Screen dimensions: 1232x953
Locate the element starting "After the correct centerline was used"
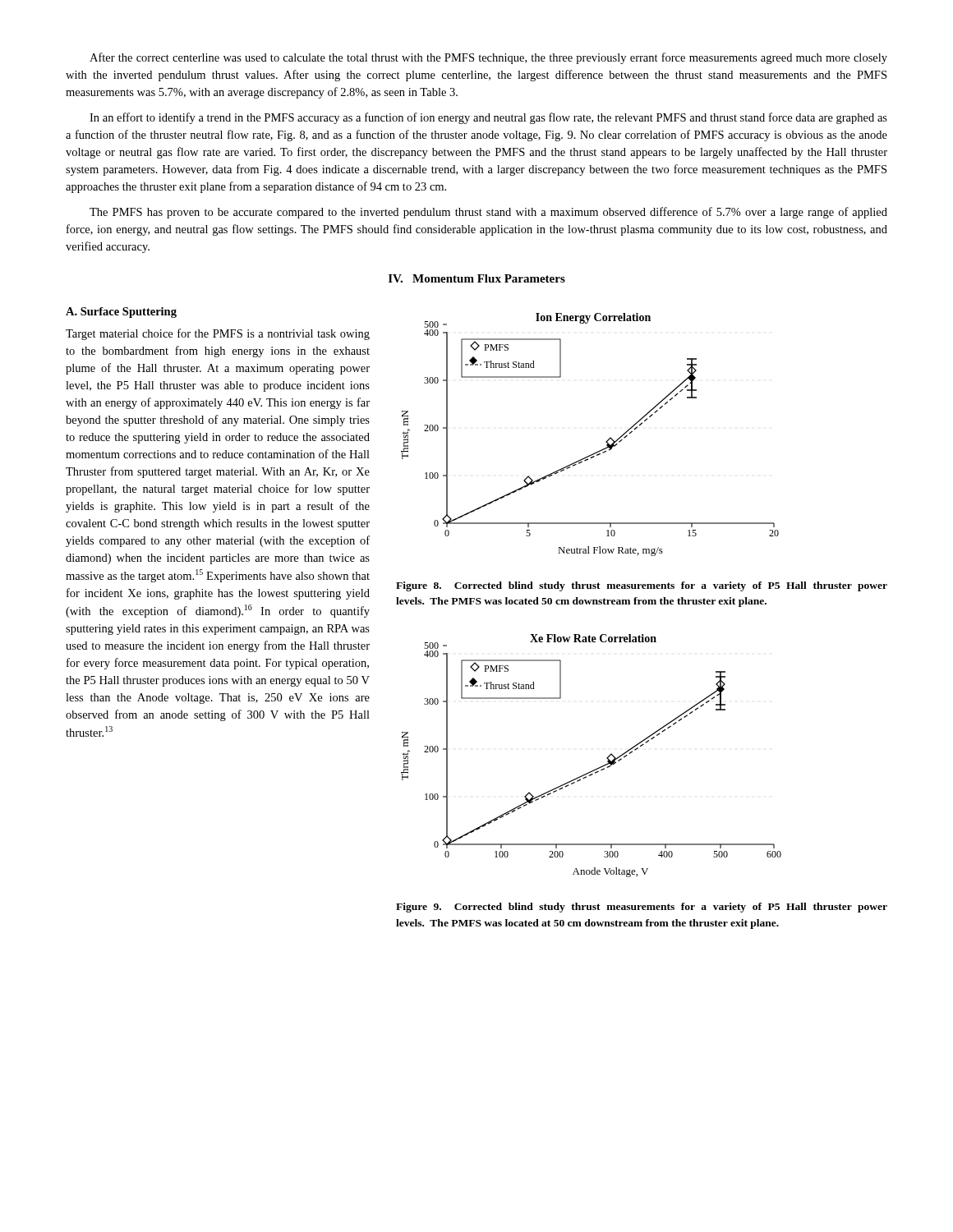(x=476, y=152)
